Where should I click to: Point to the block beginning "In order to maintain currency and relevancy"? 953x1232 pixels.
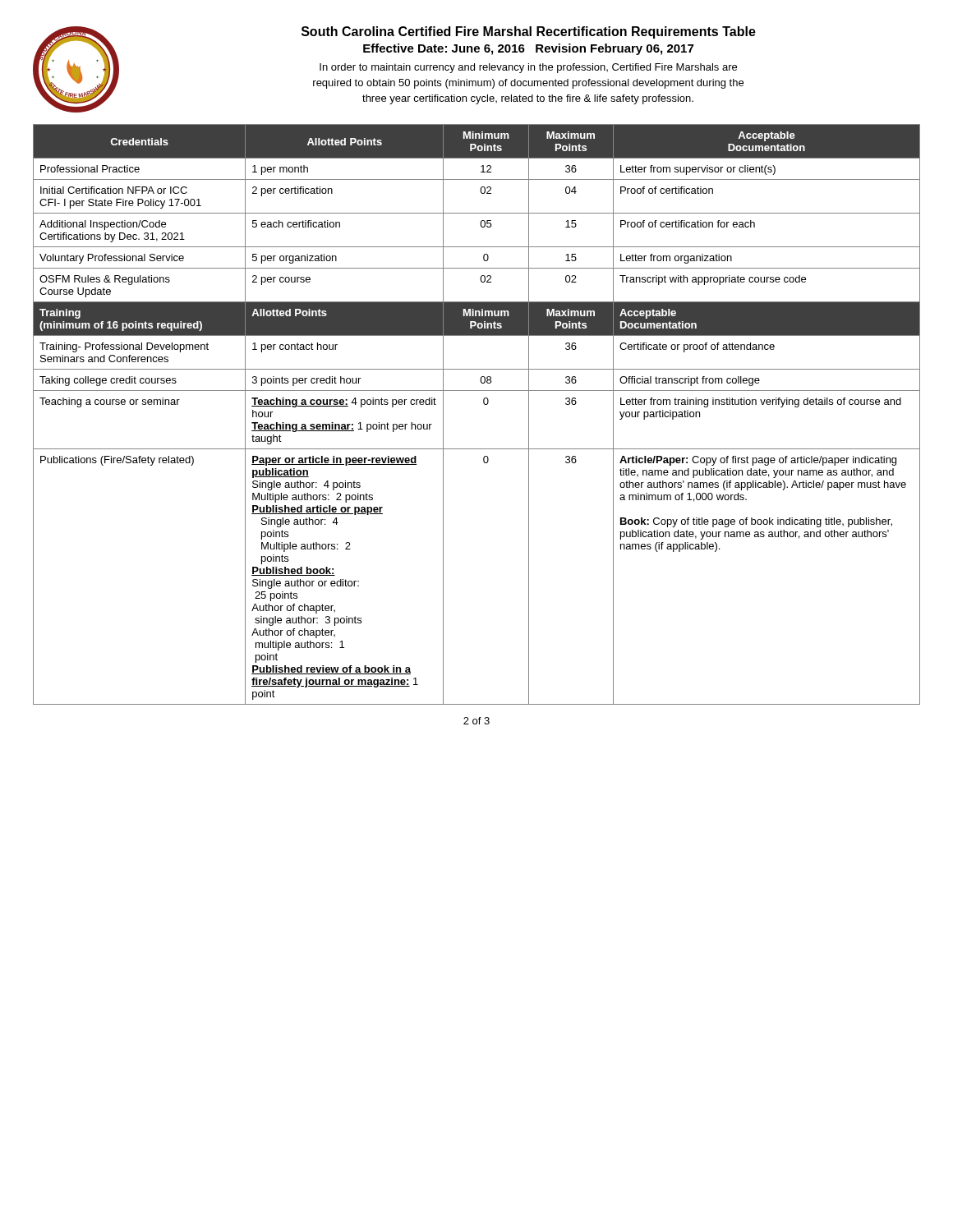click(x=528, y=83)
